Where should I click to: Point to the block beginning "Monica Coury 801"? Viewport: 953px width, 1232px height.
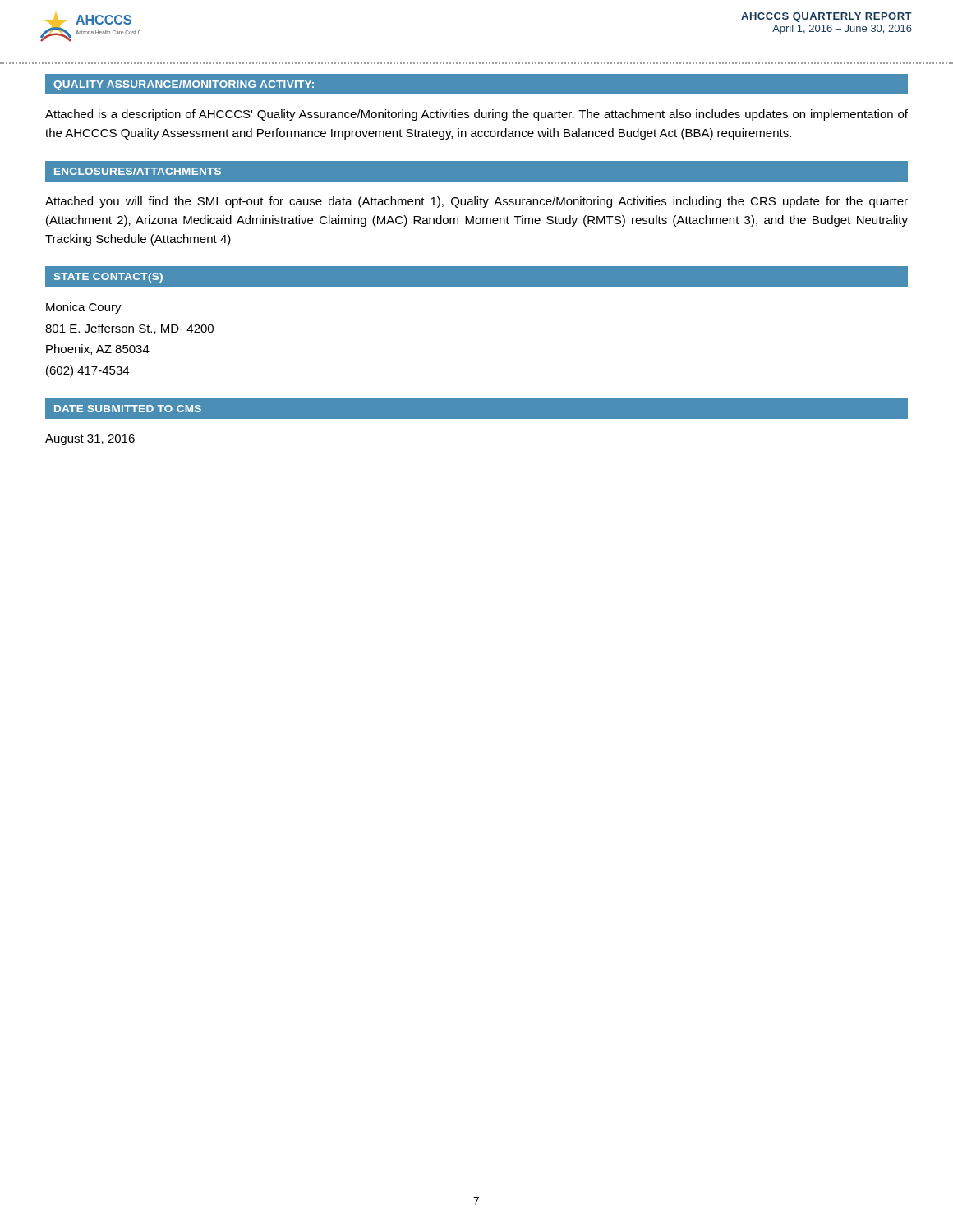point(130,338)
